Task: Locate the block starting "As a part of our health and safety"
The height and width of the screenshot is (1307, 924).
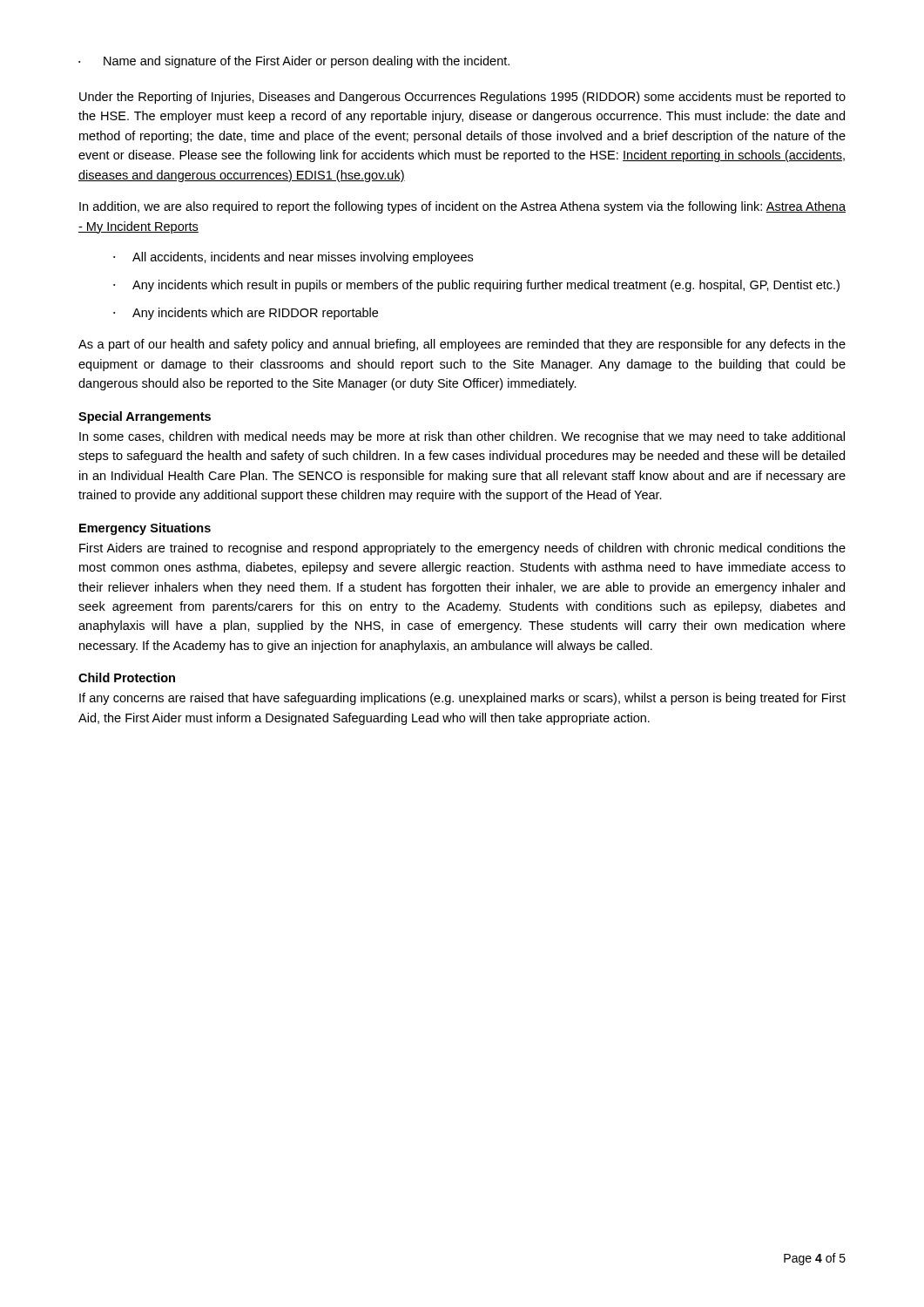Action: [x=462, y=364]
